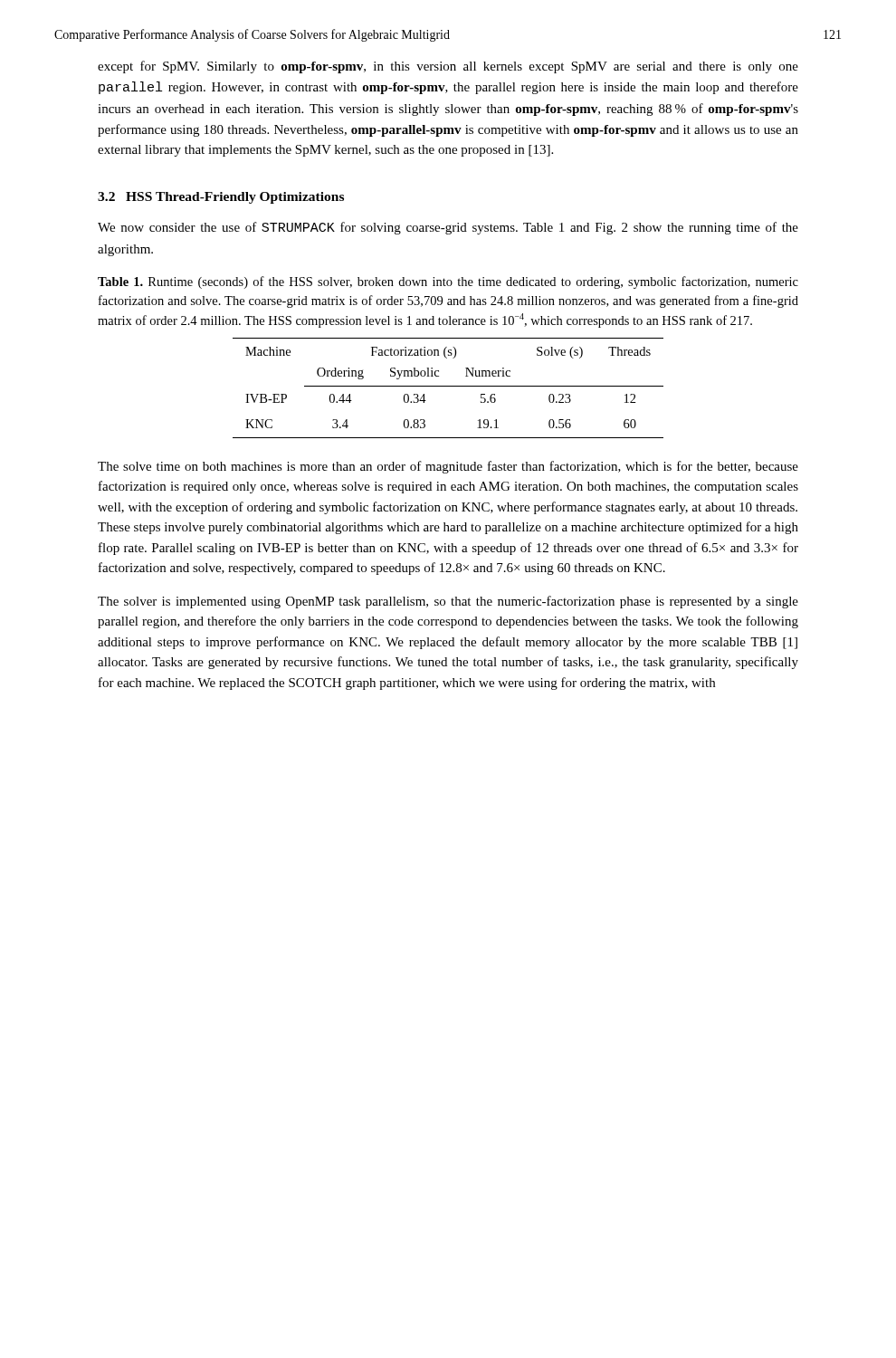Image resolution: width=896 pixels, height=1358 pixels.
Task: Select a table
Action: (x=448, y=388)
